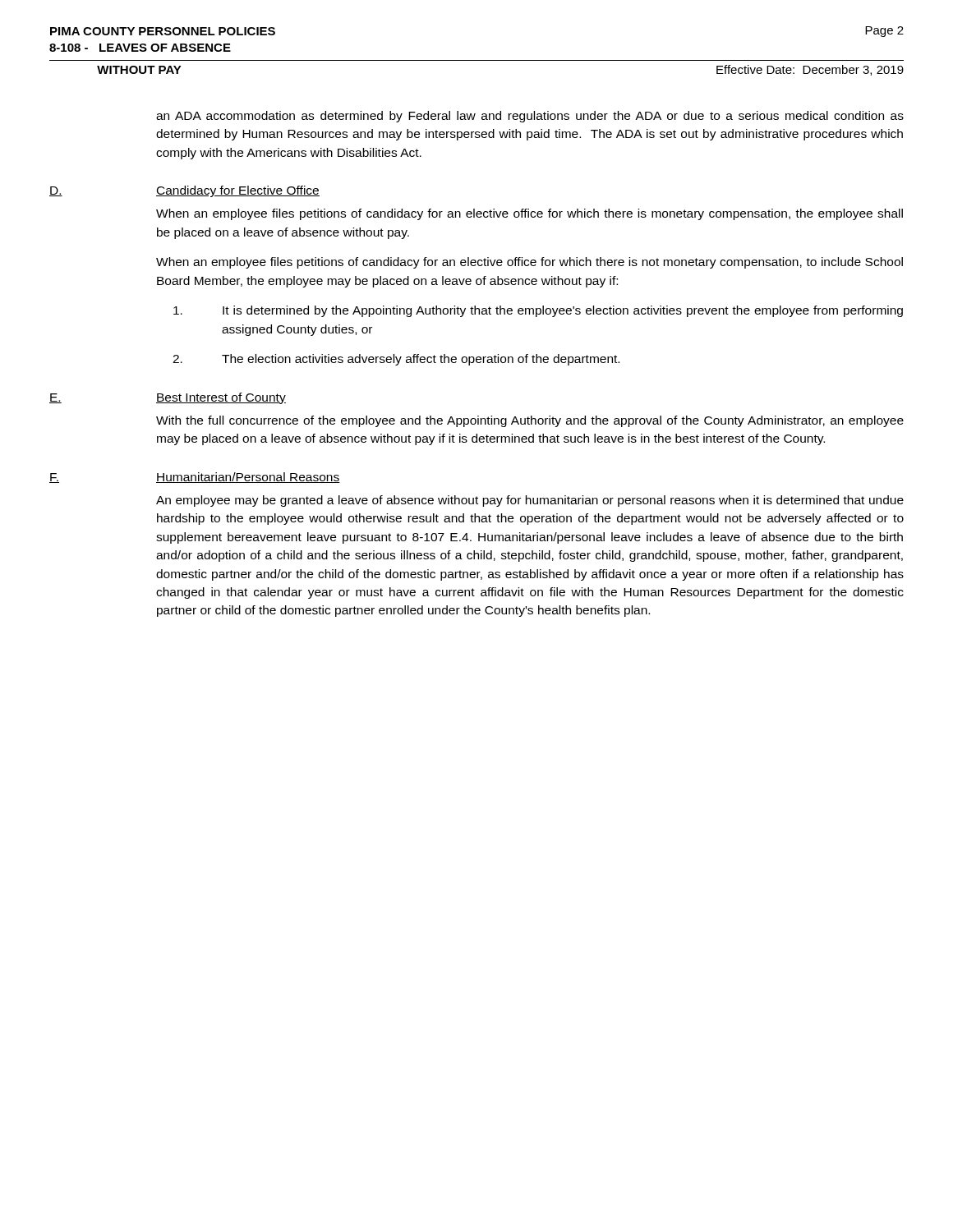Viewport: 953px width, 1232px height.
Task: Where is the passage that starts "With the full concurrence of the employee and"?
Action: [x=530, y=430]
